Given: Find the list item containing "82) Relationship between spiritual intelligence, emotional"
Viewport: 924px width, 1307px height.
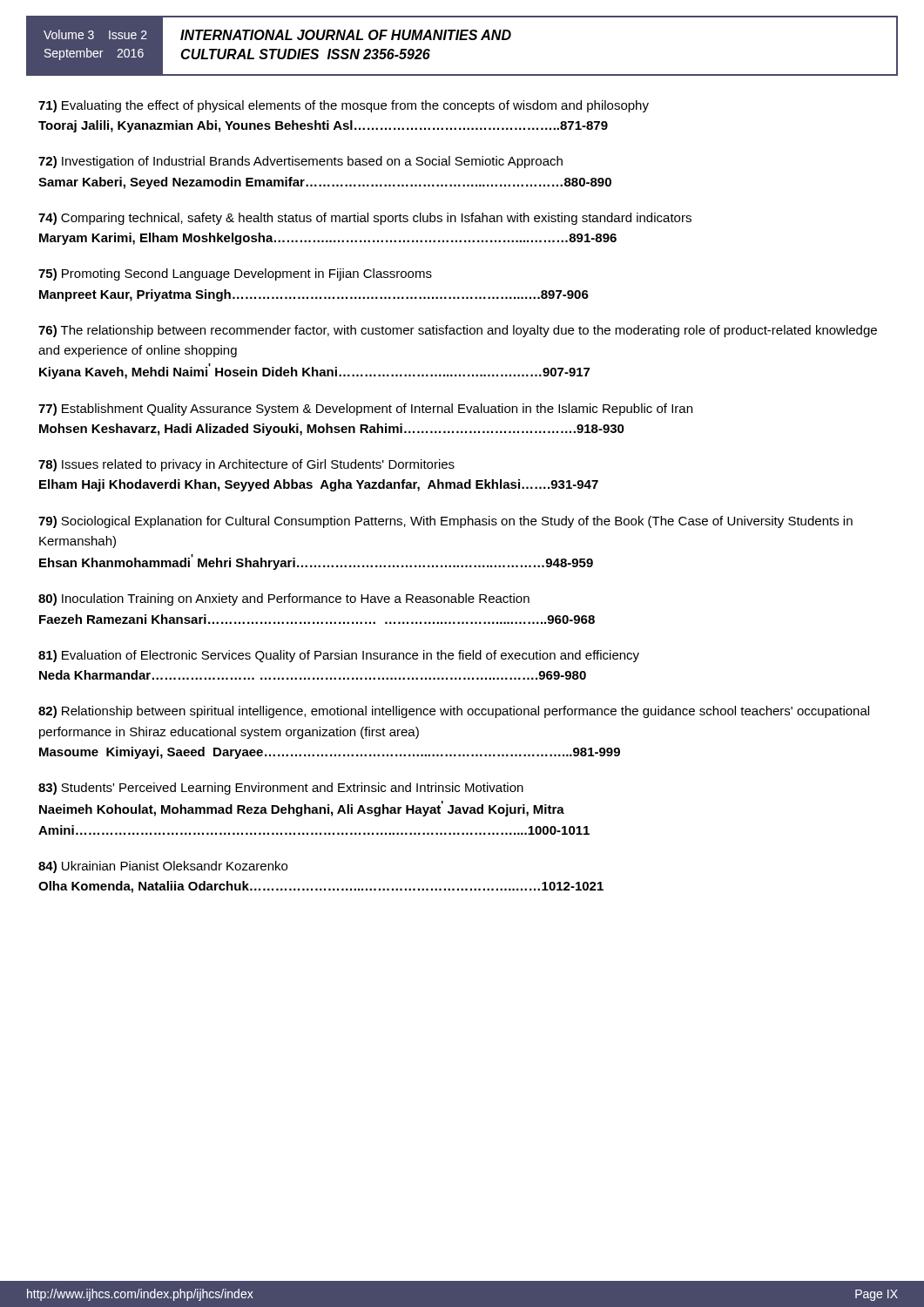Looking at the screenshot, I should click(454, 712).
